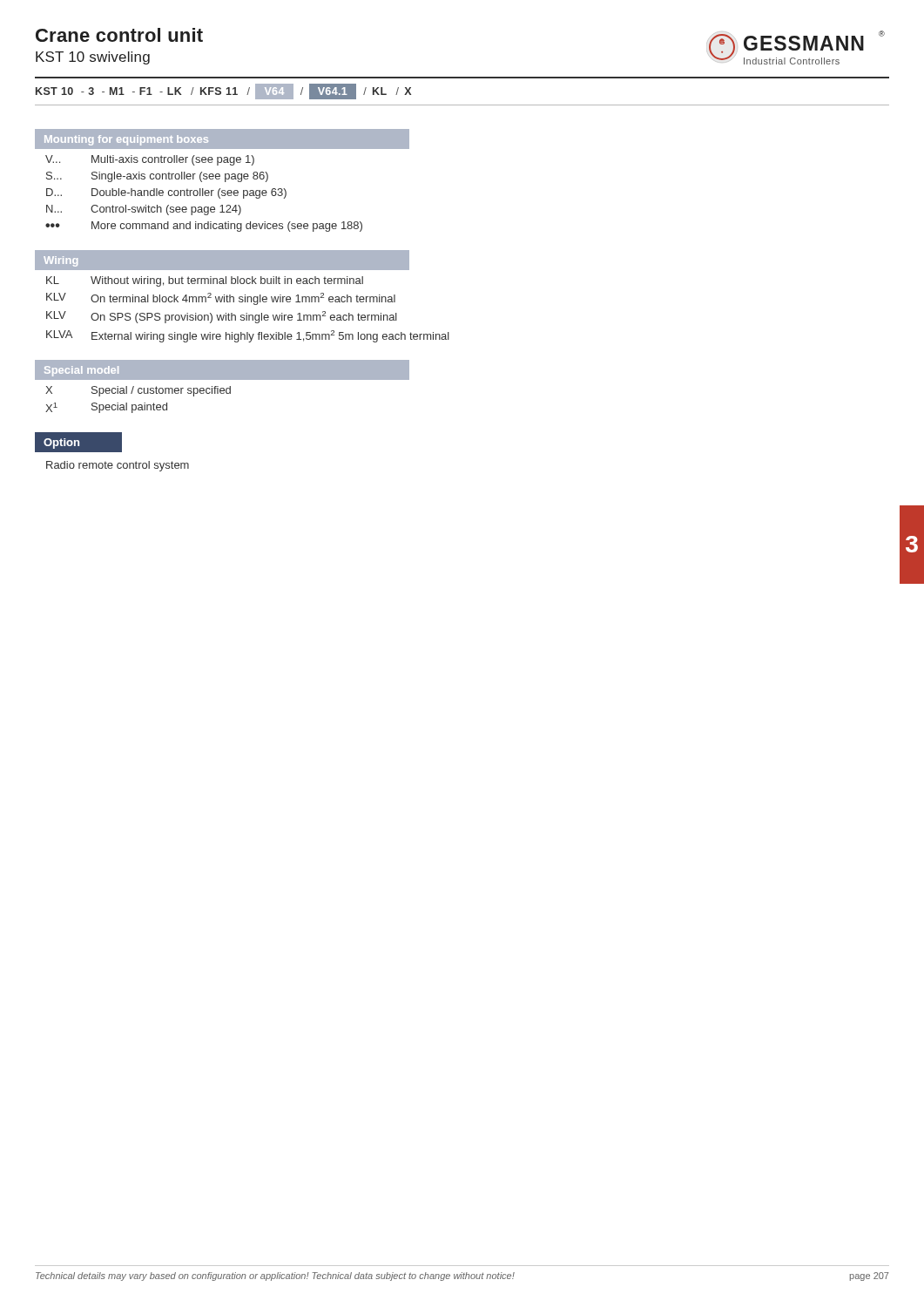Point to the text starting "S... Single-axis controller (see page 86)"
Viewport: 924px width, 1307px height.
click(x=157, y=176)
